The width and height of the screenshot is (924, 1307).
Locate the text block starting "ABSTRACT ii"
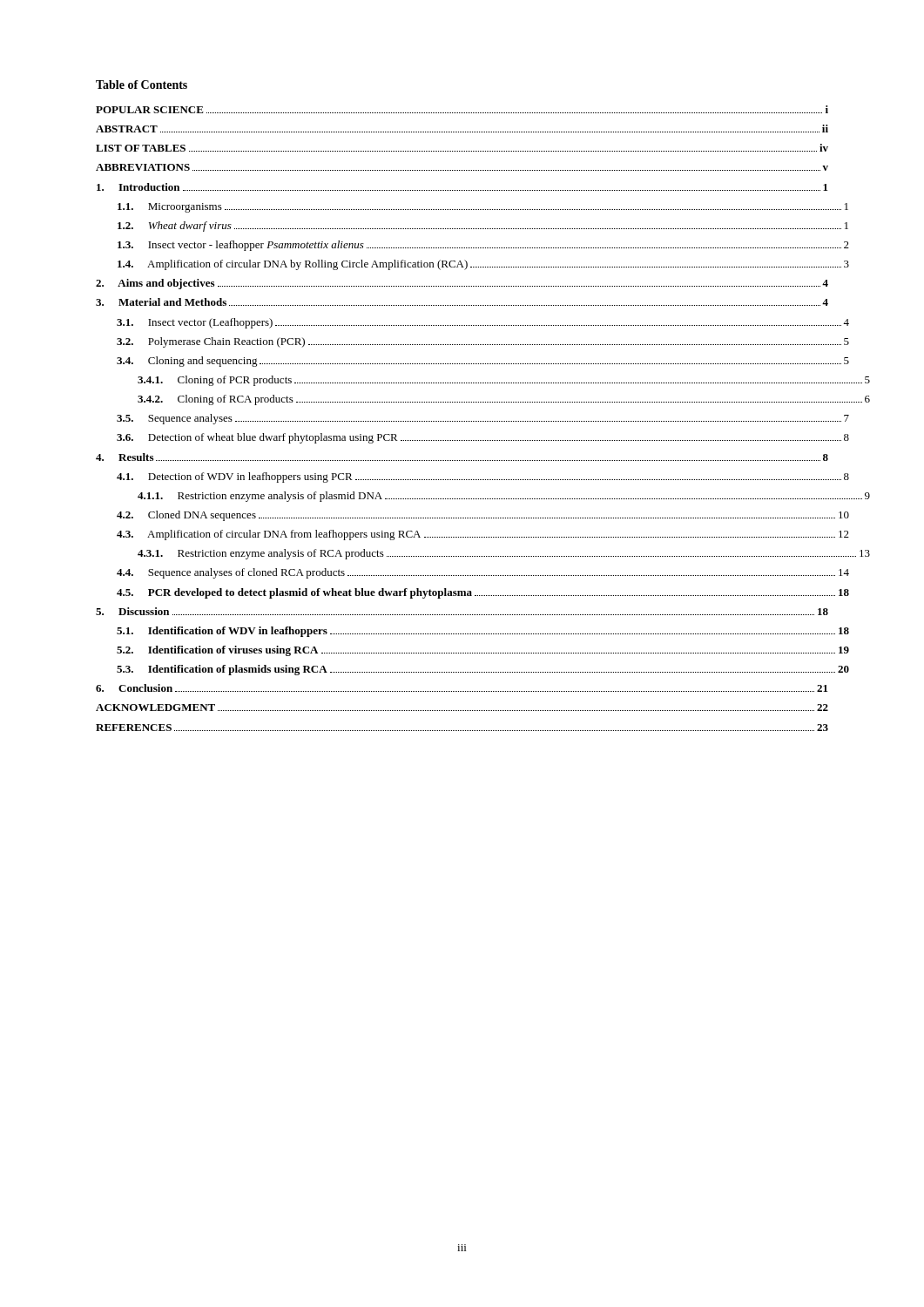click(x=462, y=129)
